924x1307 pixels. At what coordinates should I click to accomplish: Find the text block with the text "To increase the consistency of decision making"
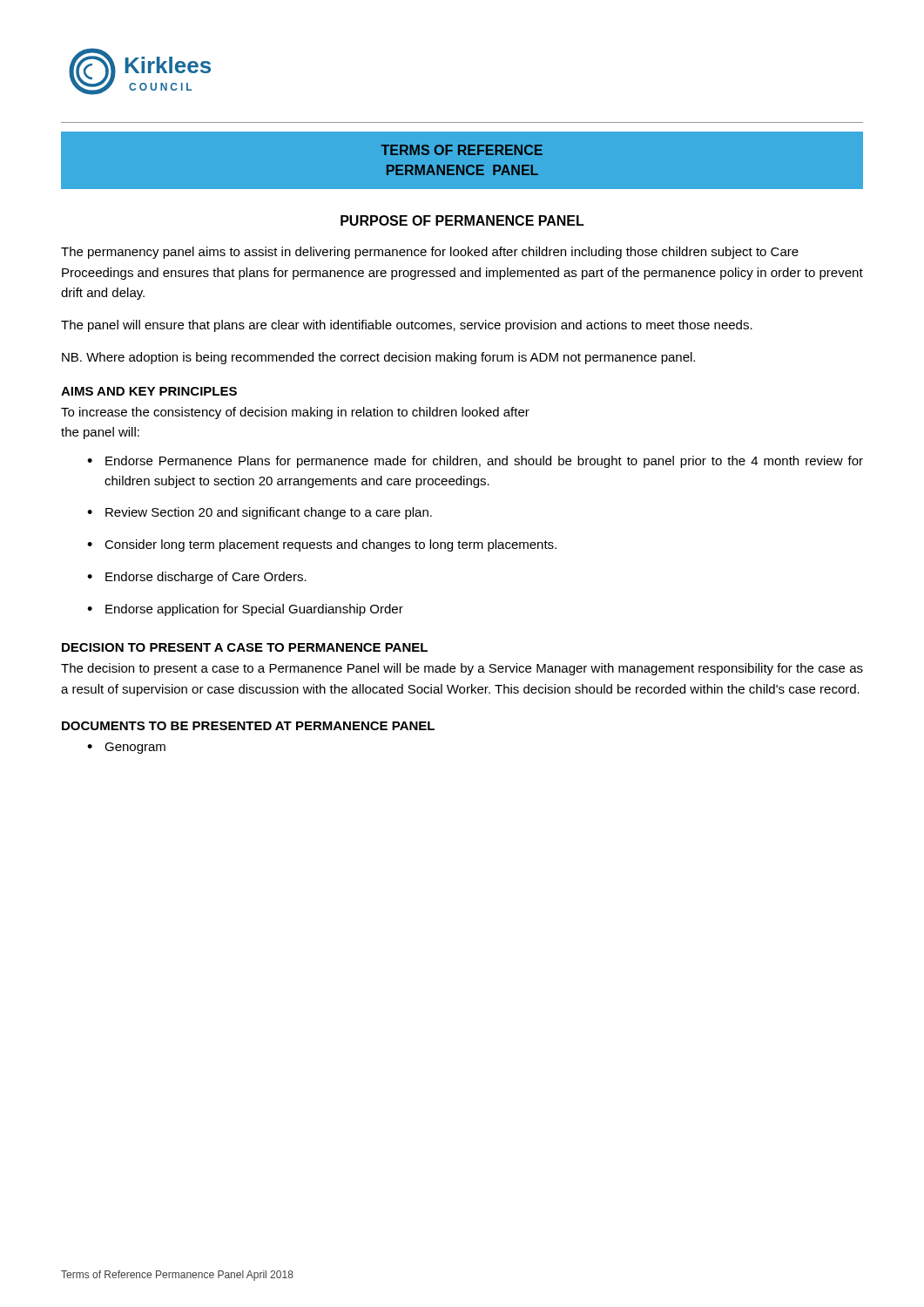[x=295, y=411]
